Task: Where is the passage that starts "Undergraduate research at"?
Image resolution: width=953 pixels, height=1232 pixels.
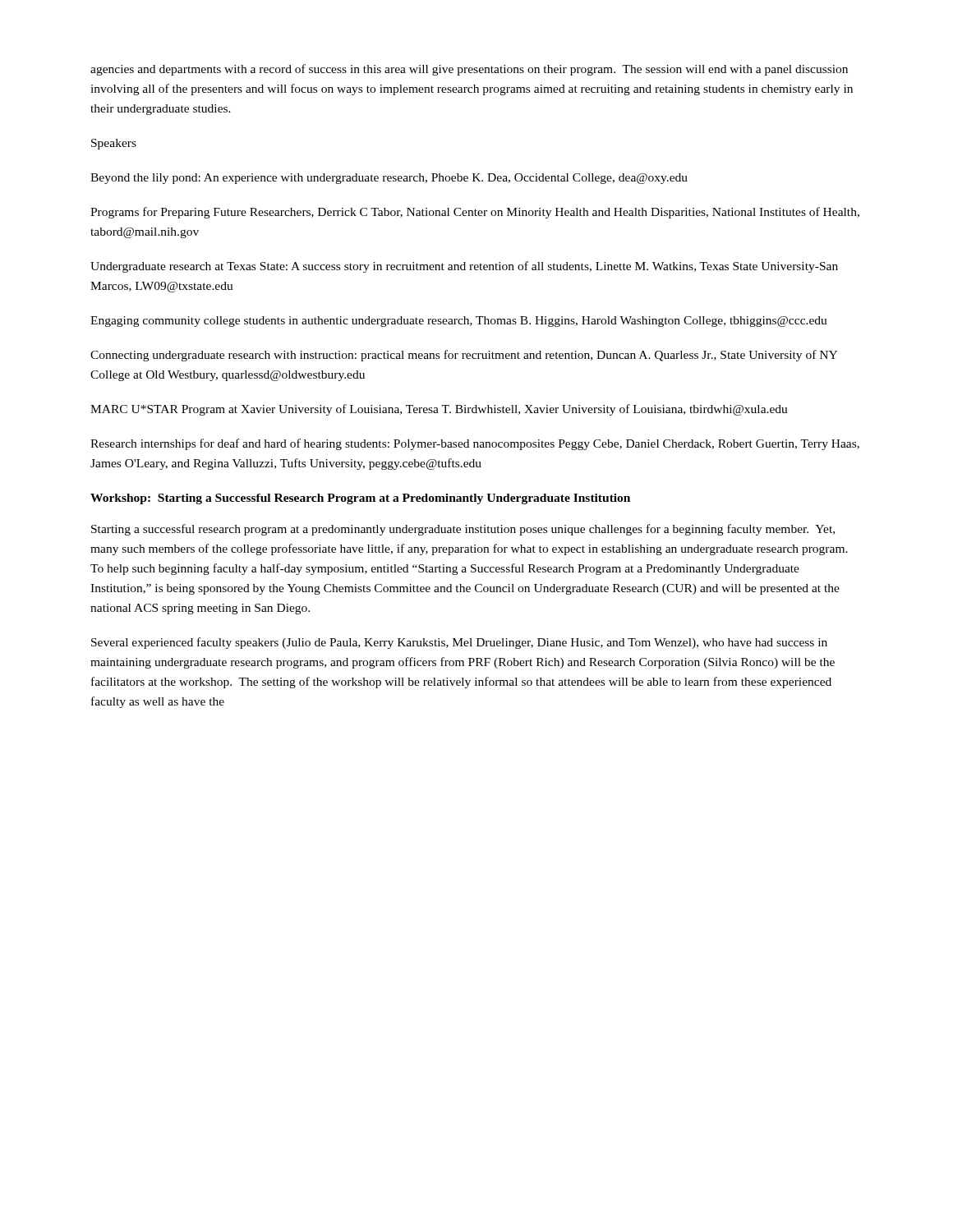Action: click(x=464, y=276)
